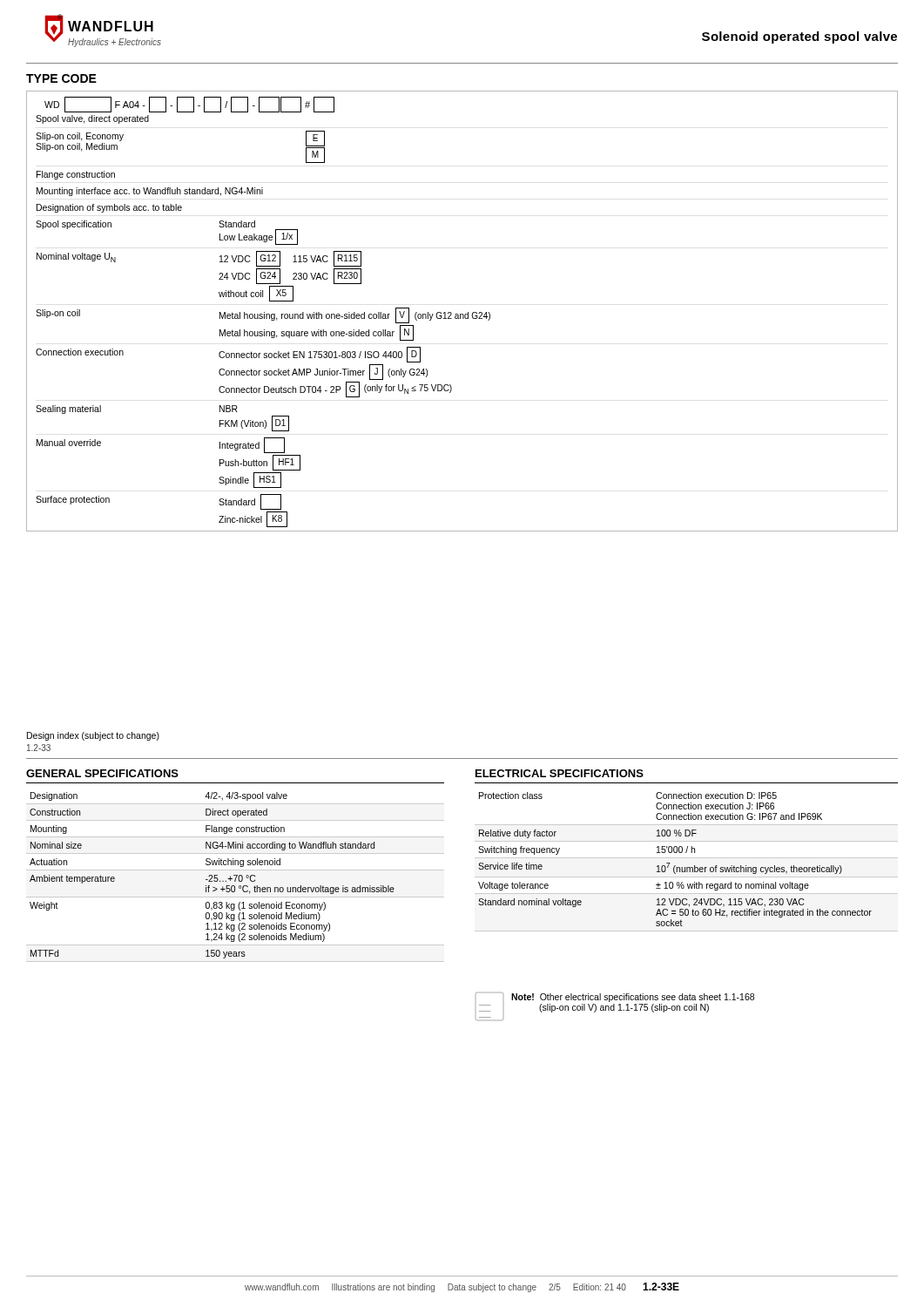Screen dimensions: 1307x924
Task: Find the text block that reads "___ ___ ___ Note!"
Action: click(615, 1007)
